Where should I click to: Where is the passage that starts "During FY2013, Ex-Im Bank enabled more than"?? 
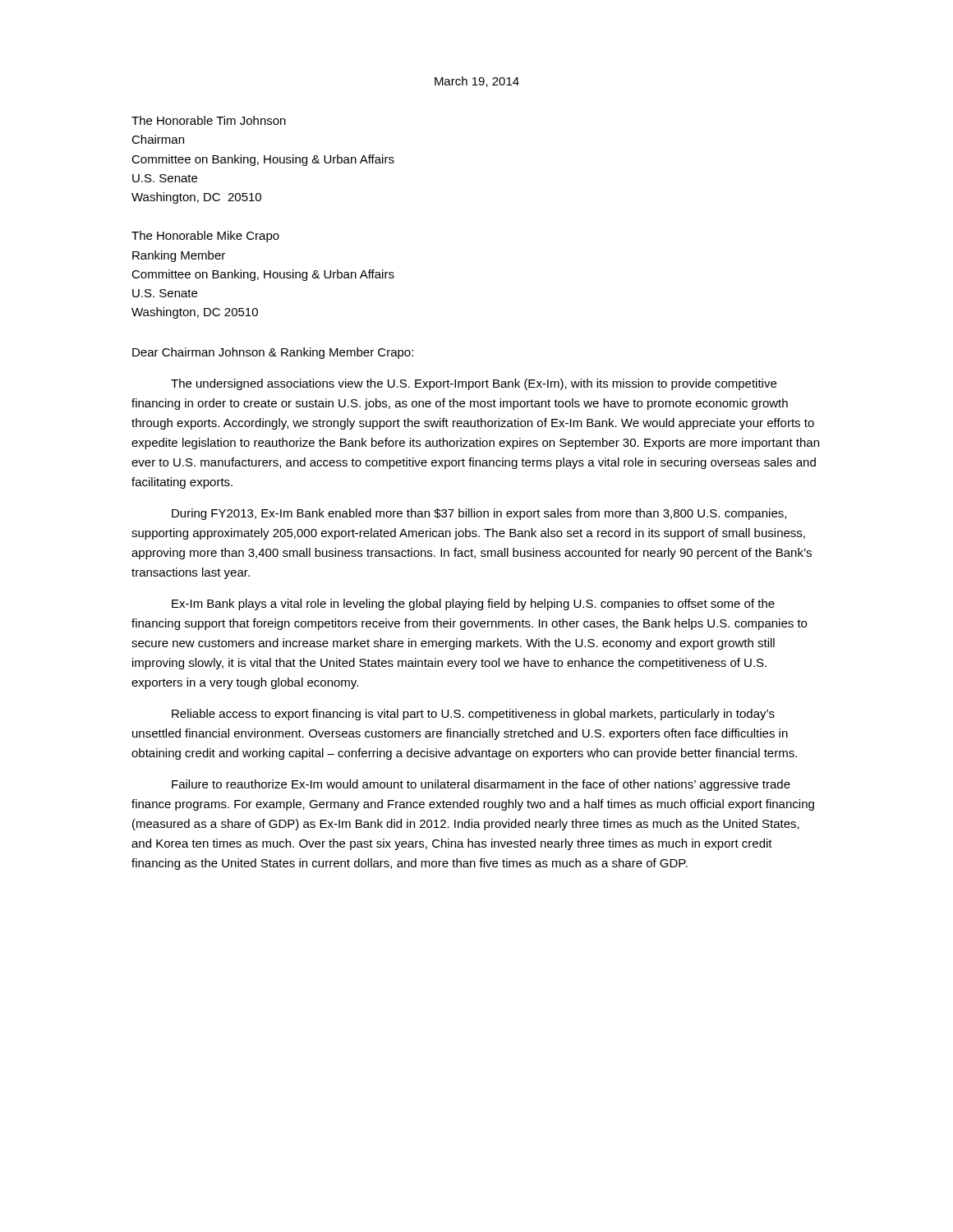pyautogui.click(x=472, y=542)
